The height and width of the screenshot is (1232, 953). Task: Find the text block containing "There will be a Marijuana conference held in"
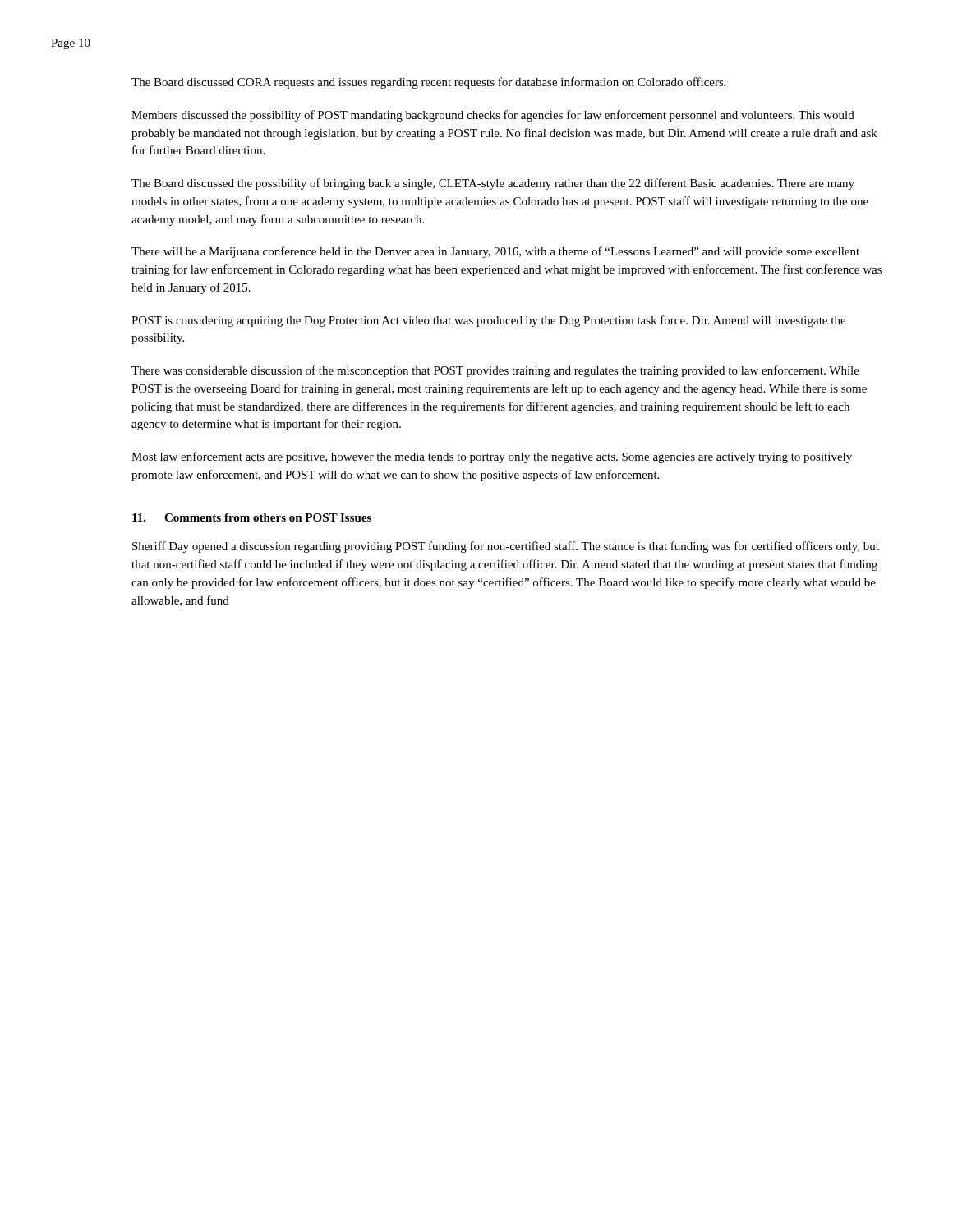507,269
